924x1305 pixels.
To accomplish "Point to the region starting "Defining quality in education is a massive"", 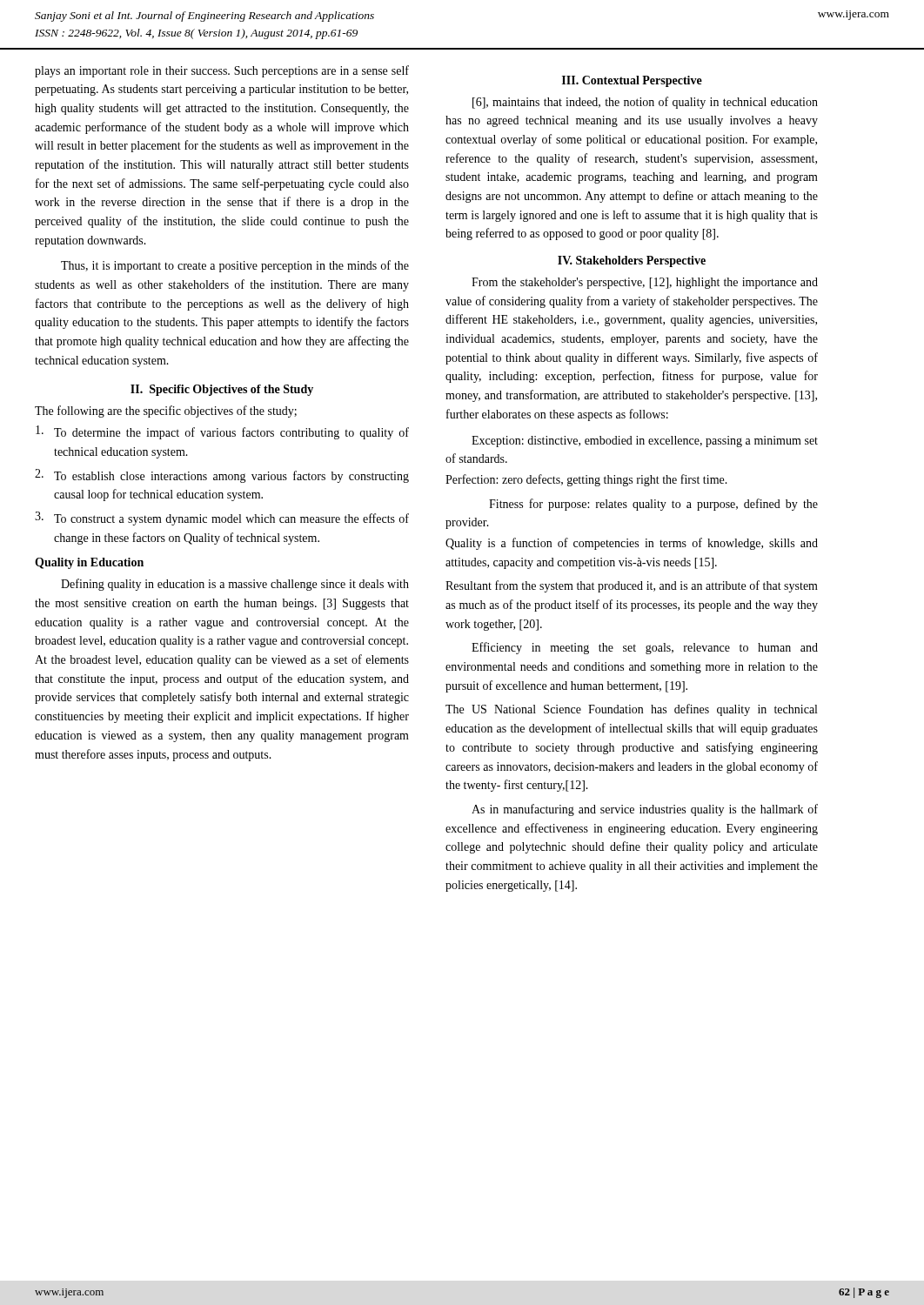I will point(222,670).
